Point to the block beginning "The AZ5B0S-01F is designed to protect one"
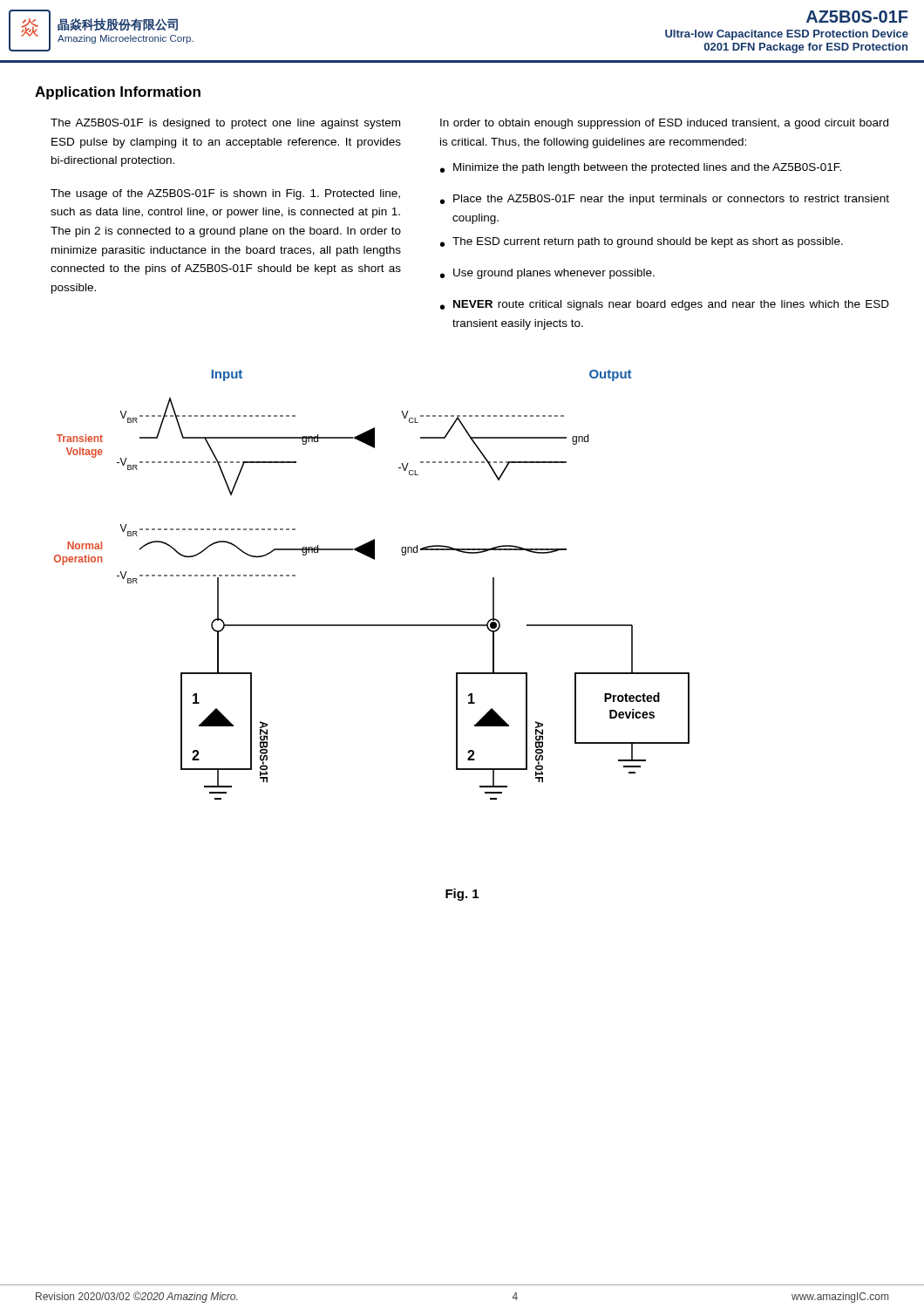 pos(226,141)
